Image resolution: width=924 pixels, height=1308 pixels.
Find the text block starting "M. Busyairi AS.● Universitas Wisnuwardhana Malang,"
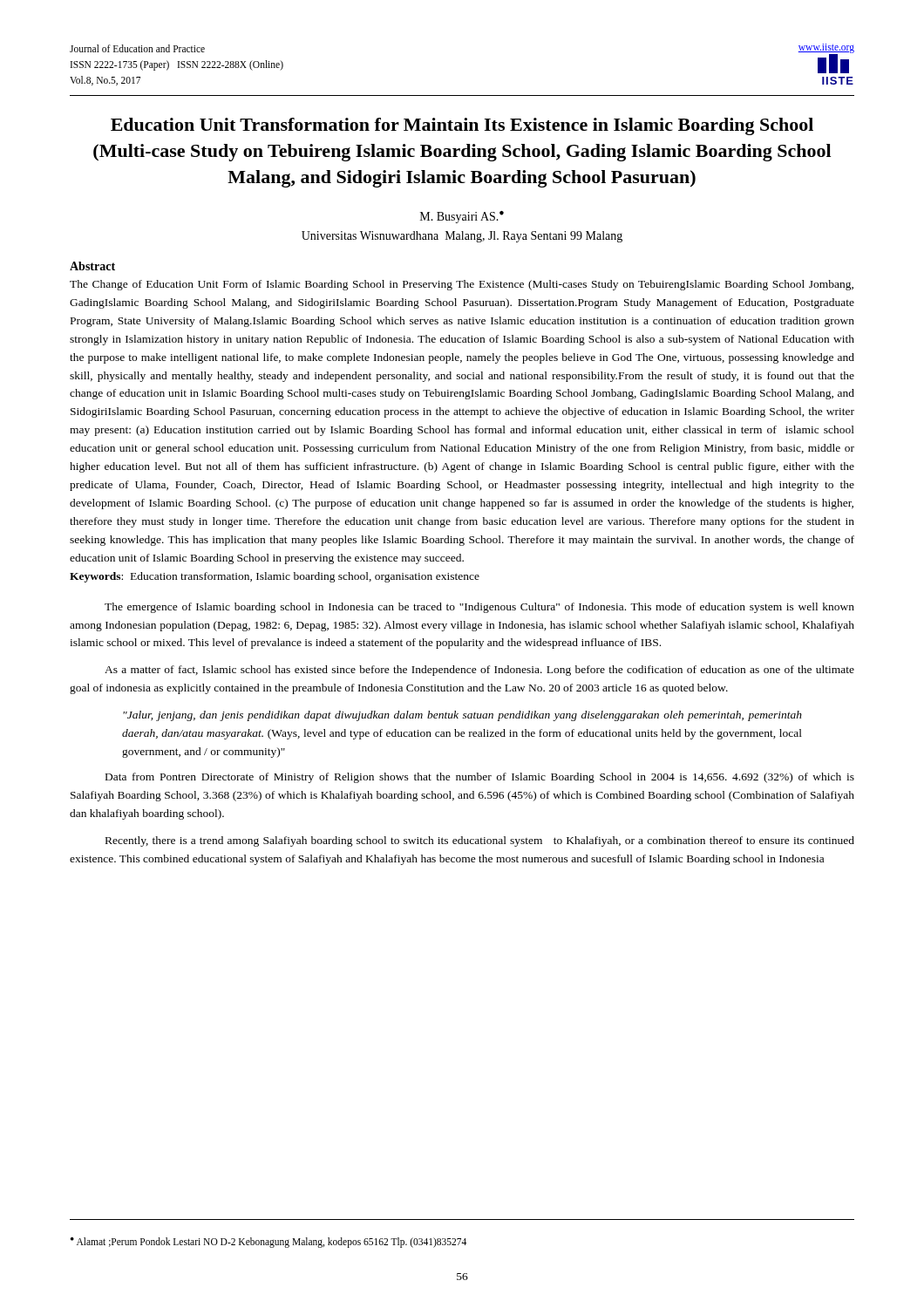pos(462,226)
